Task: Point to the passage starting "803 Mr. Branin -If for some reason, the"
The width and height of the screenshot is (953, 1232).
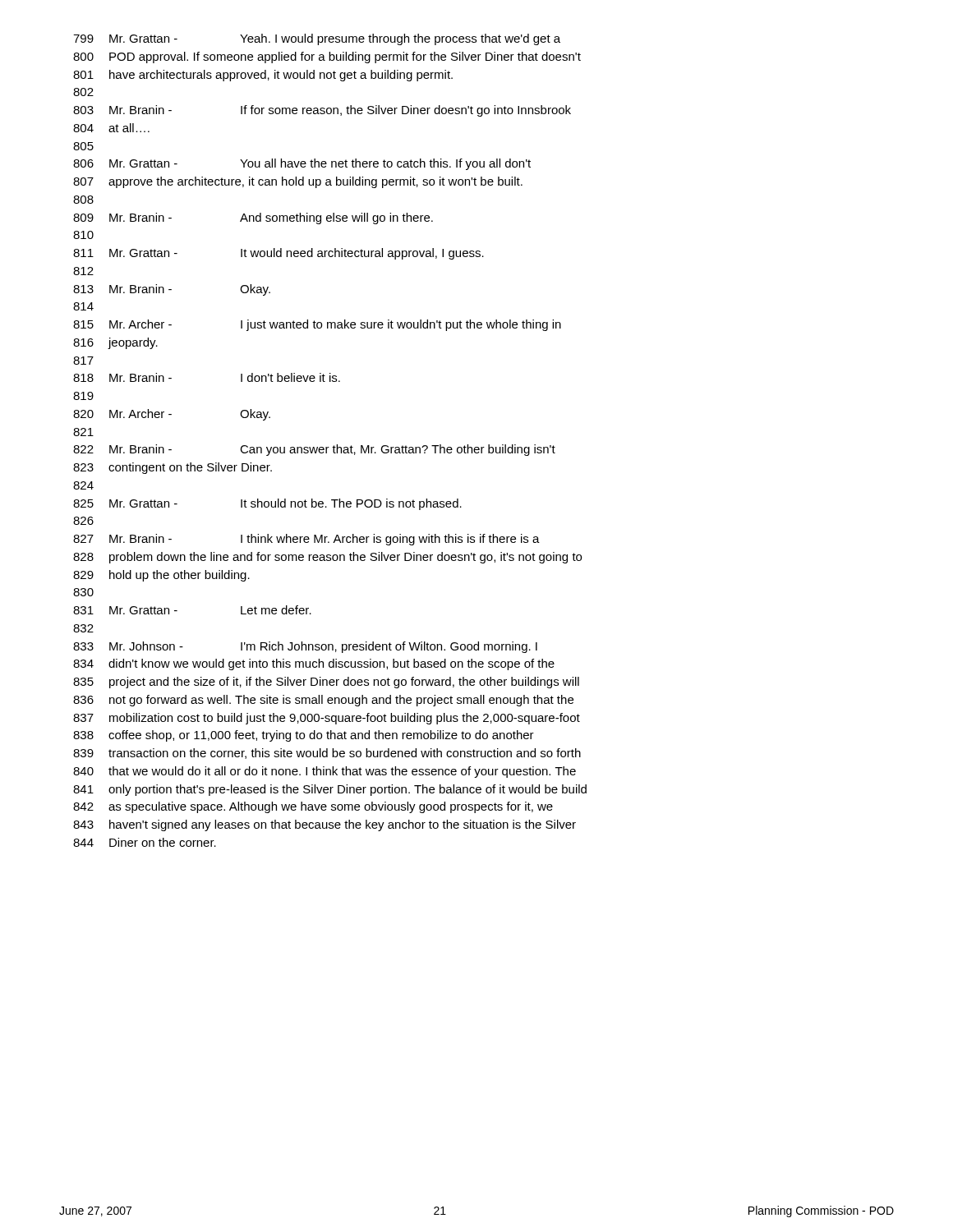Action: coord(476,110)
